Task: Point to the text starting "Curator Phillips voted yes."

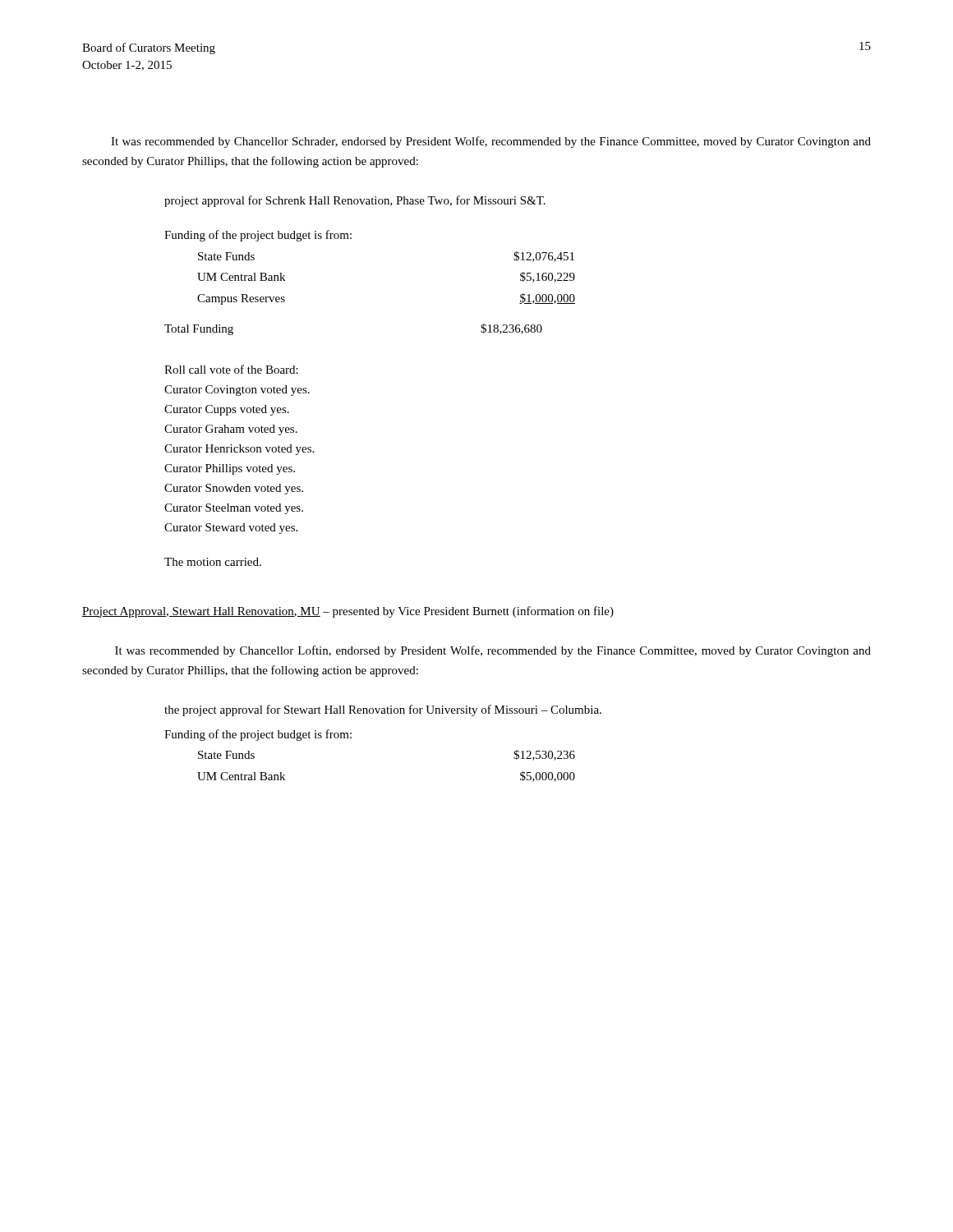Action: coord(230,468)
